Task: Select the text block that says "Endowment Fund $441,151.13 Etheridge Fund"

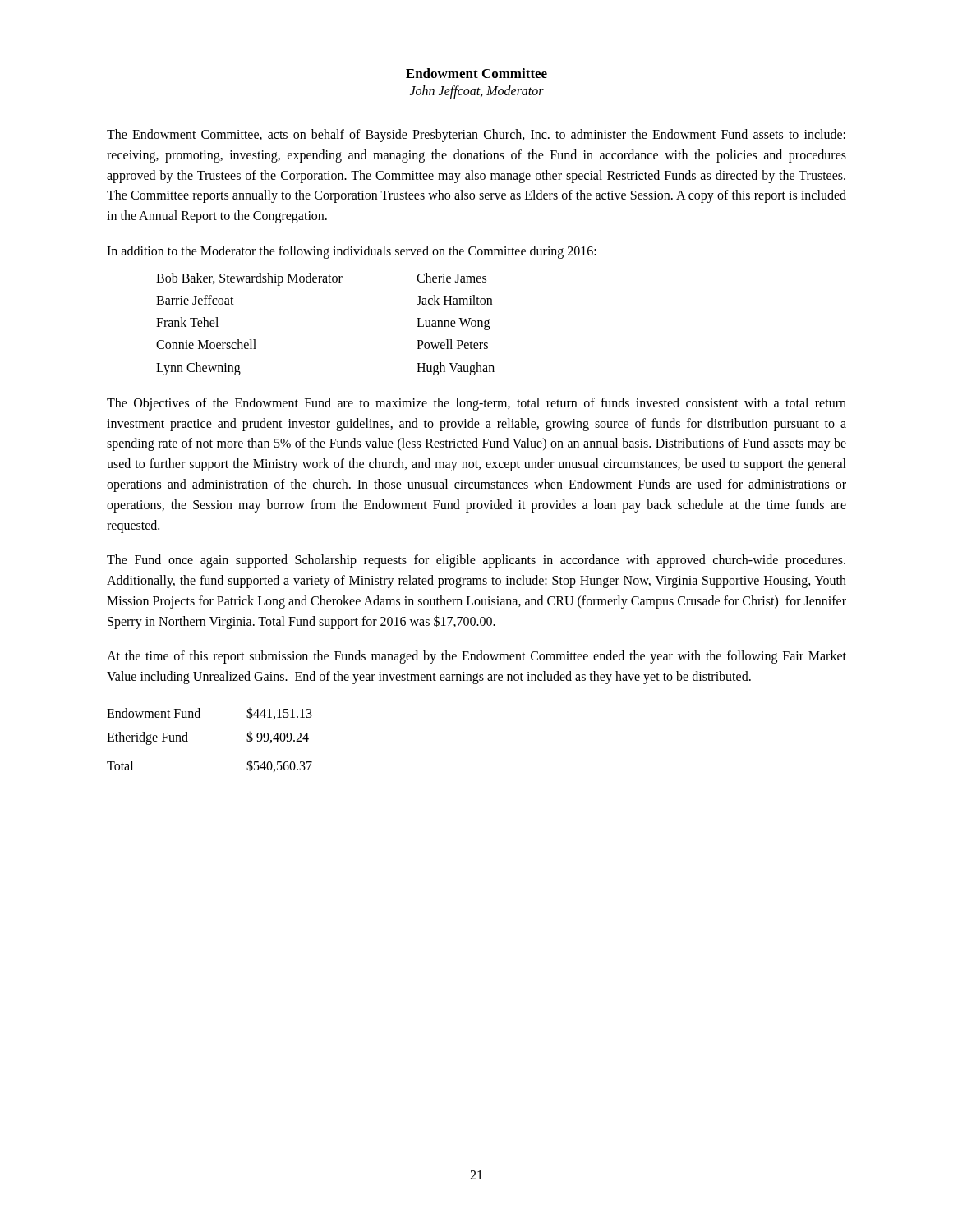Action: point(162,713)
